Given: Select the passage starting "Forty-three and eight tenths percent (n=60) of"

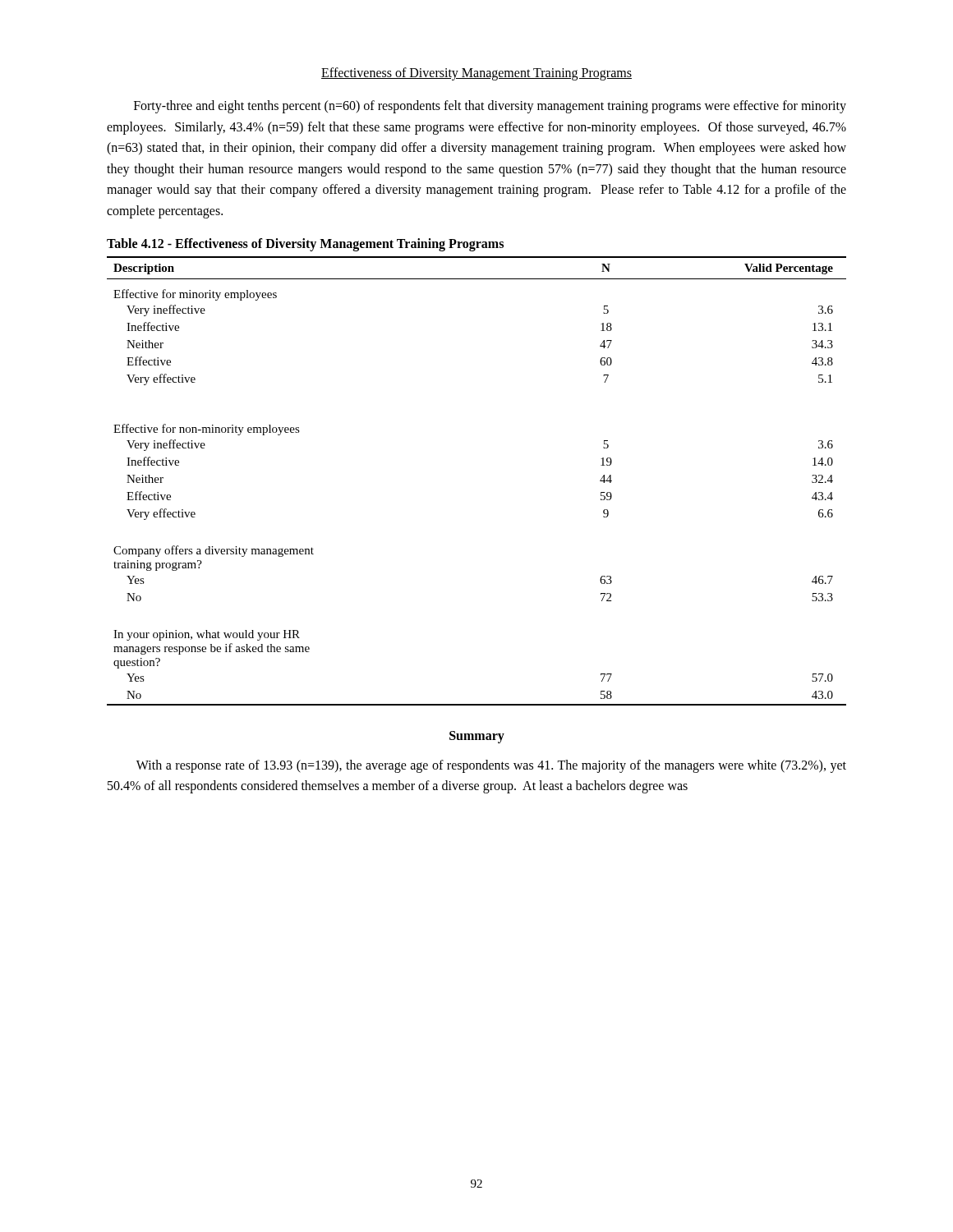Looking at the screenshot, I should coord(476,158).
